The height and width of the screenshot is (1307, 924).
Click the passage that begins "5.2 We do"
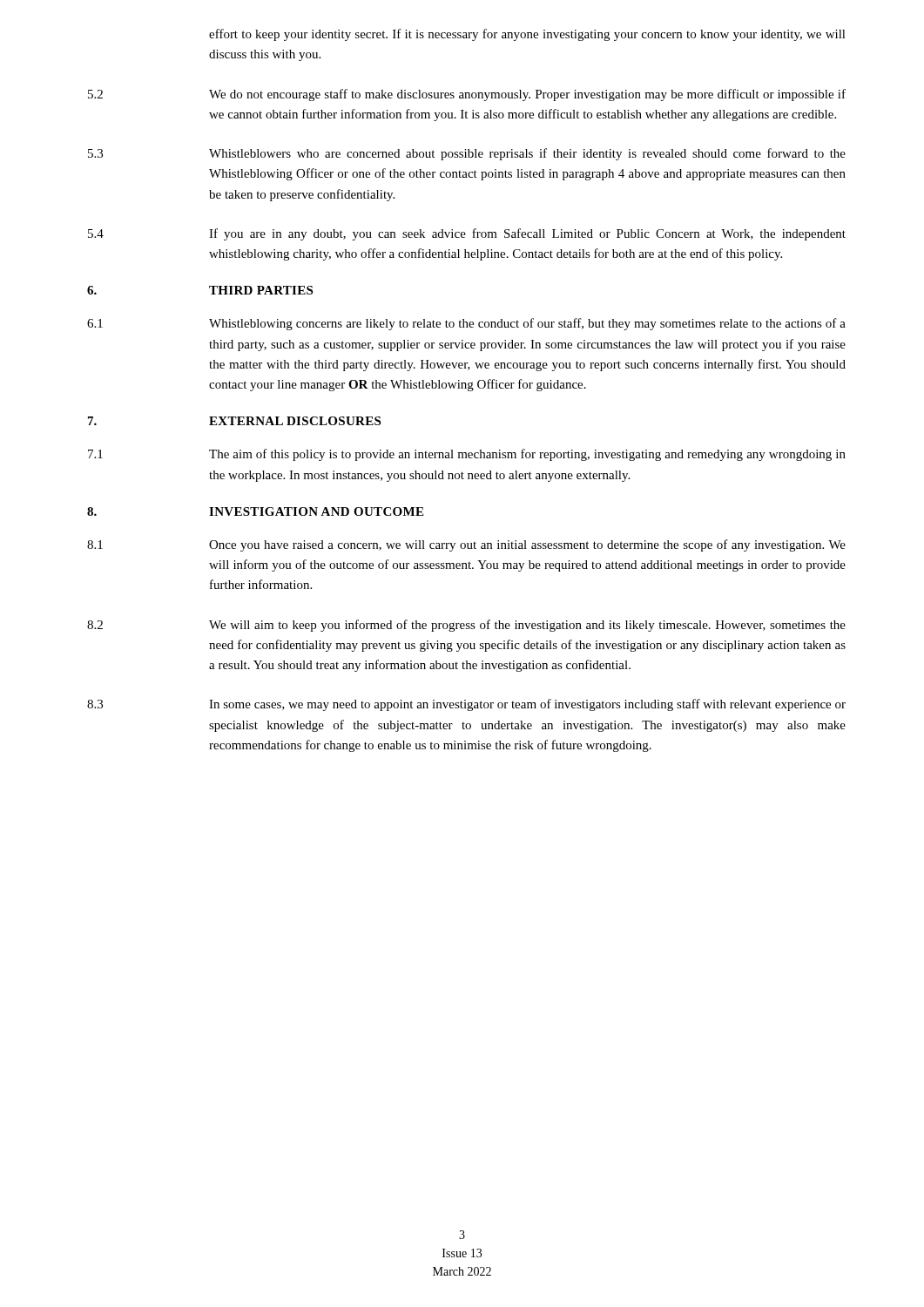466,104
